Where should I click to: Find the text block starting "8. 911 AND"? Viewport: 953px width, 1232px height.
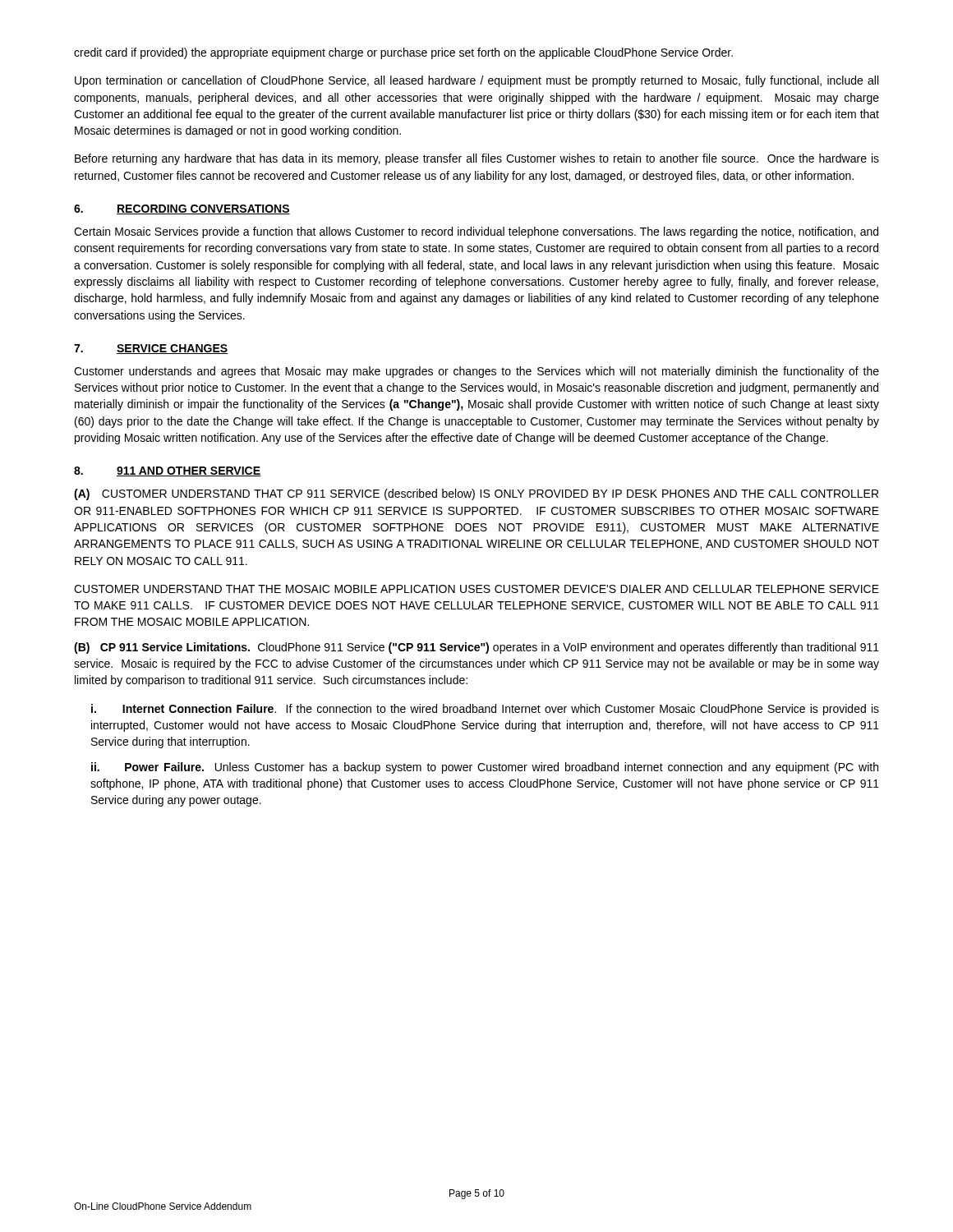[x=167, y=471]
